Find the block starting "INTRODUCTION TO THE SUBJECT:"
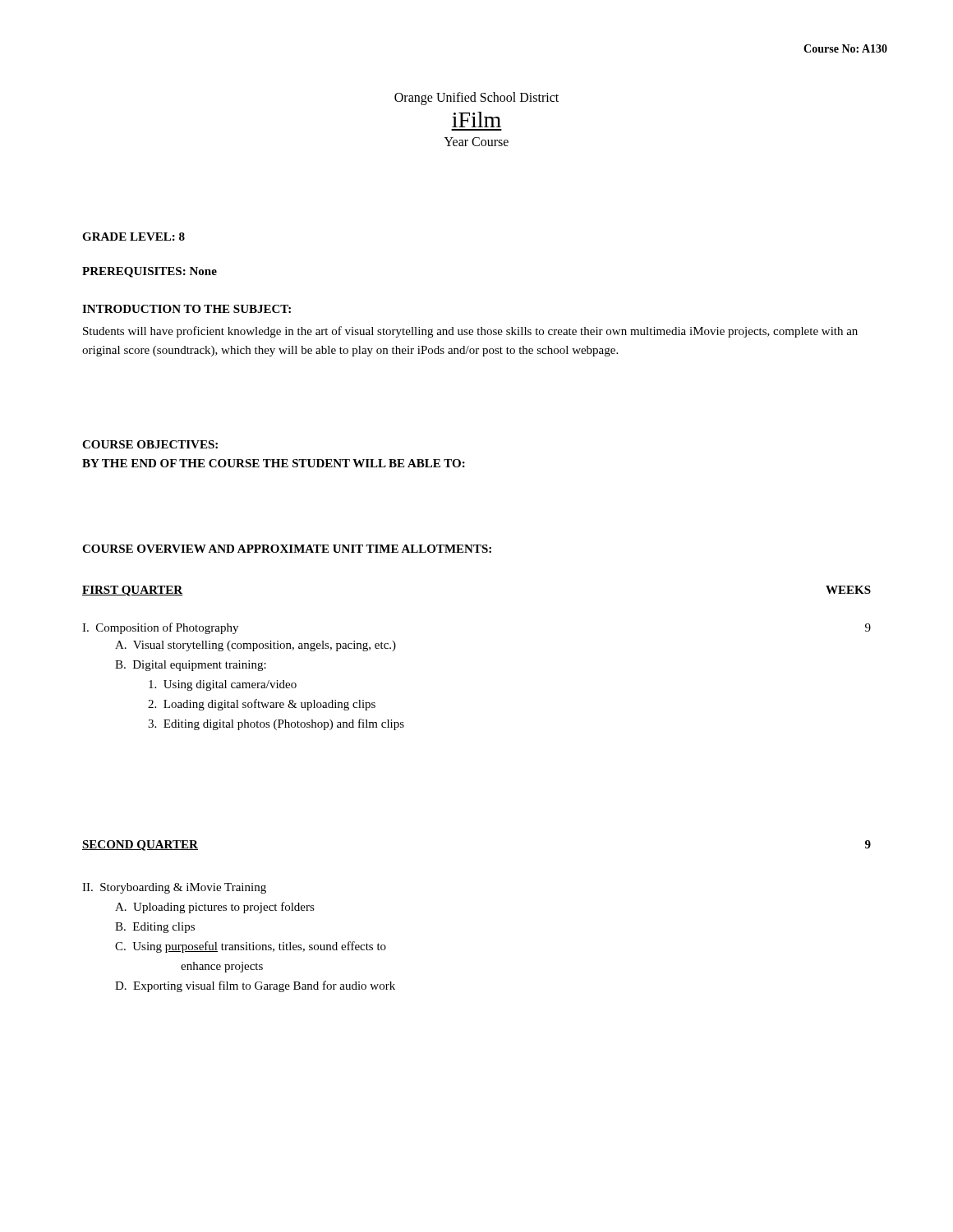Screen dimensions: 1232x953 (x=187, y=309)
